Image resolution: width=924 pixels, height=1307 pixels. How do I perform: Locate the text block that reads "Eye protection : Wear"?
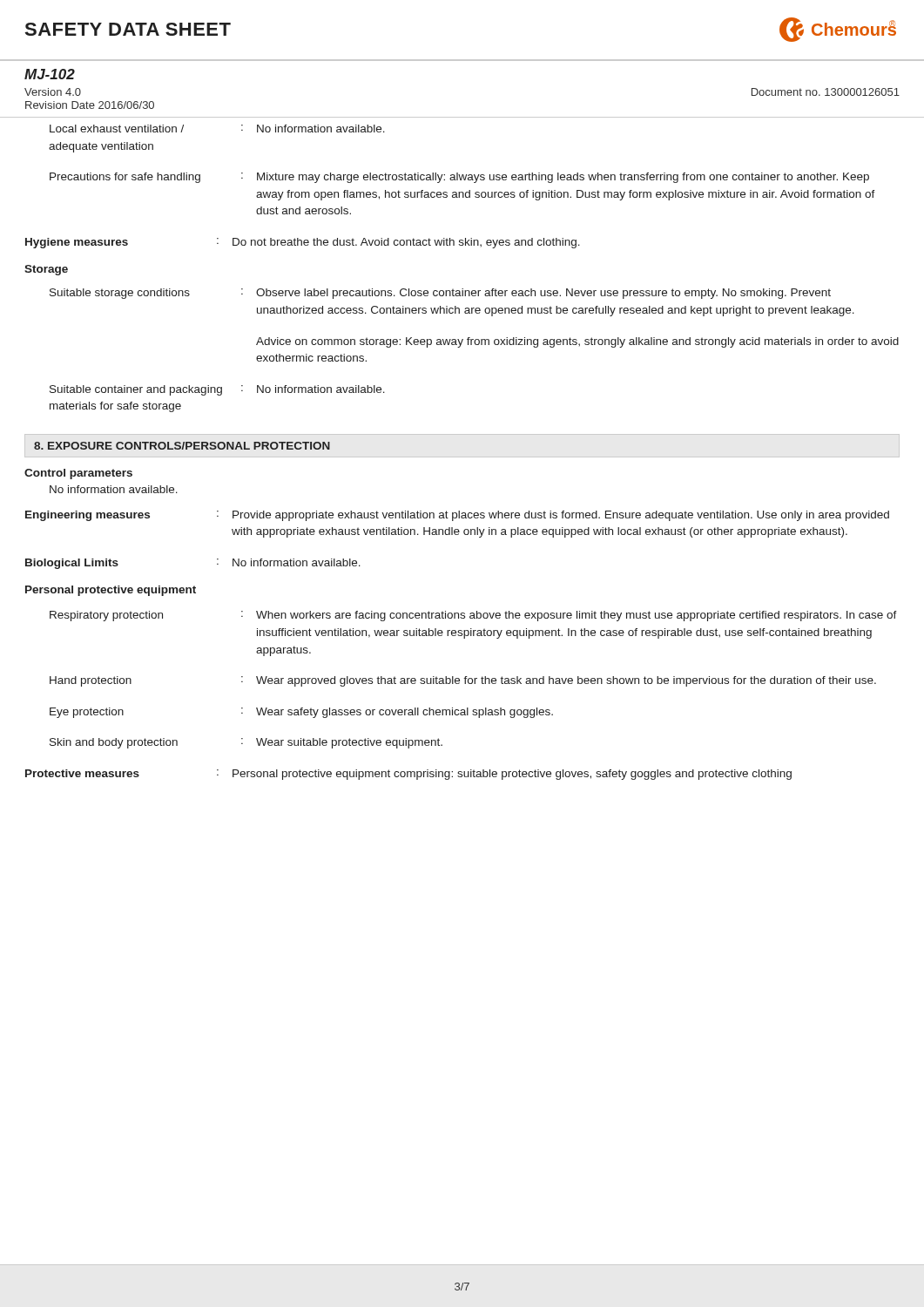click(474, 711)
